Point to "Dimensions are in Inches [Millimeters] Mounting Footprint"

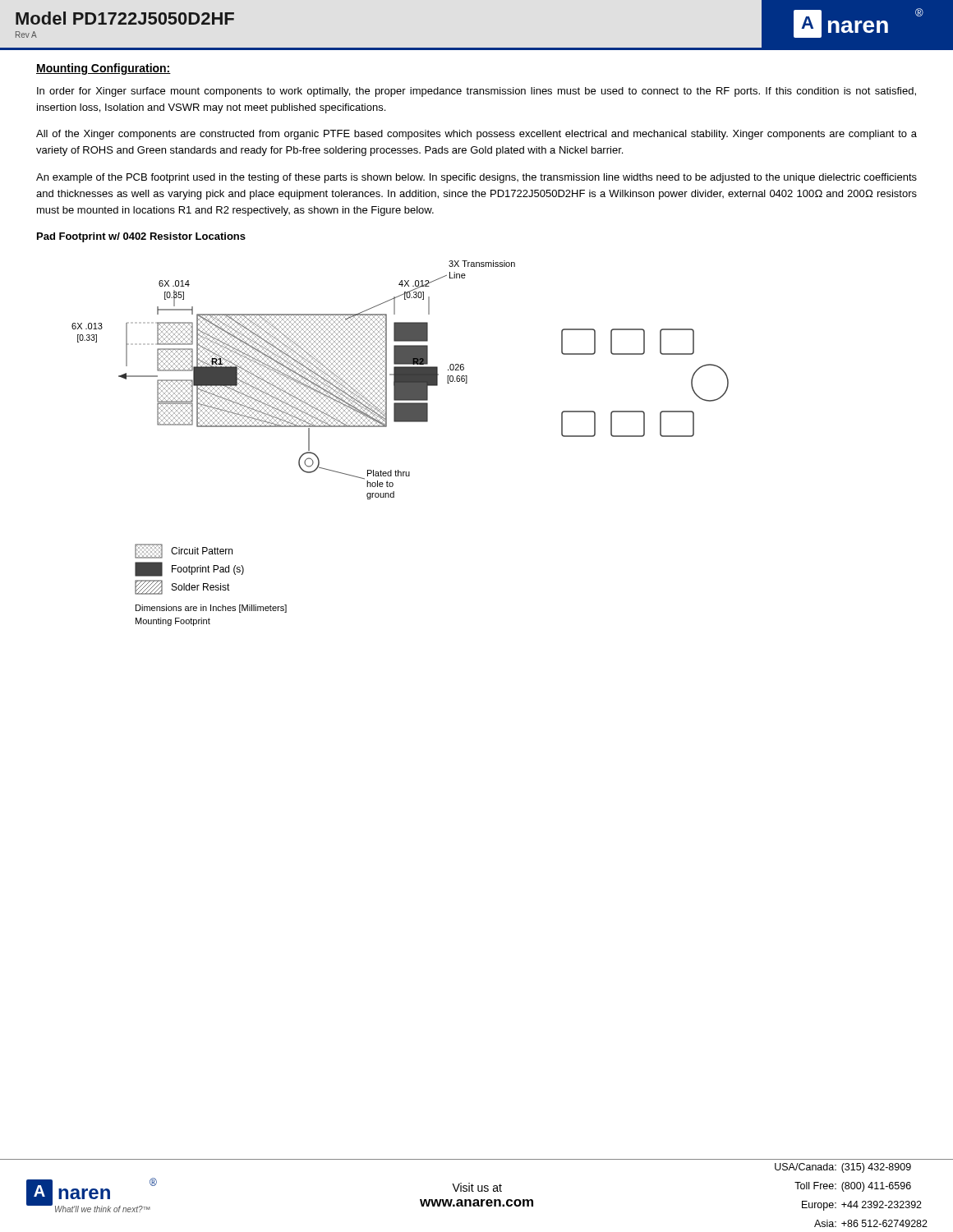coord(211,615)
